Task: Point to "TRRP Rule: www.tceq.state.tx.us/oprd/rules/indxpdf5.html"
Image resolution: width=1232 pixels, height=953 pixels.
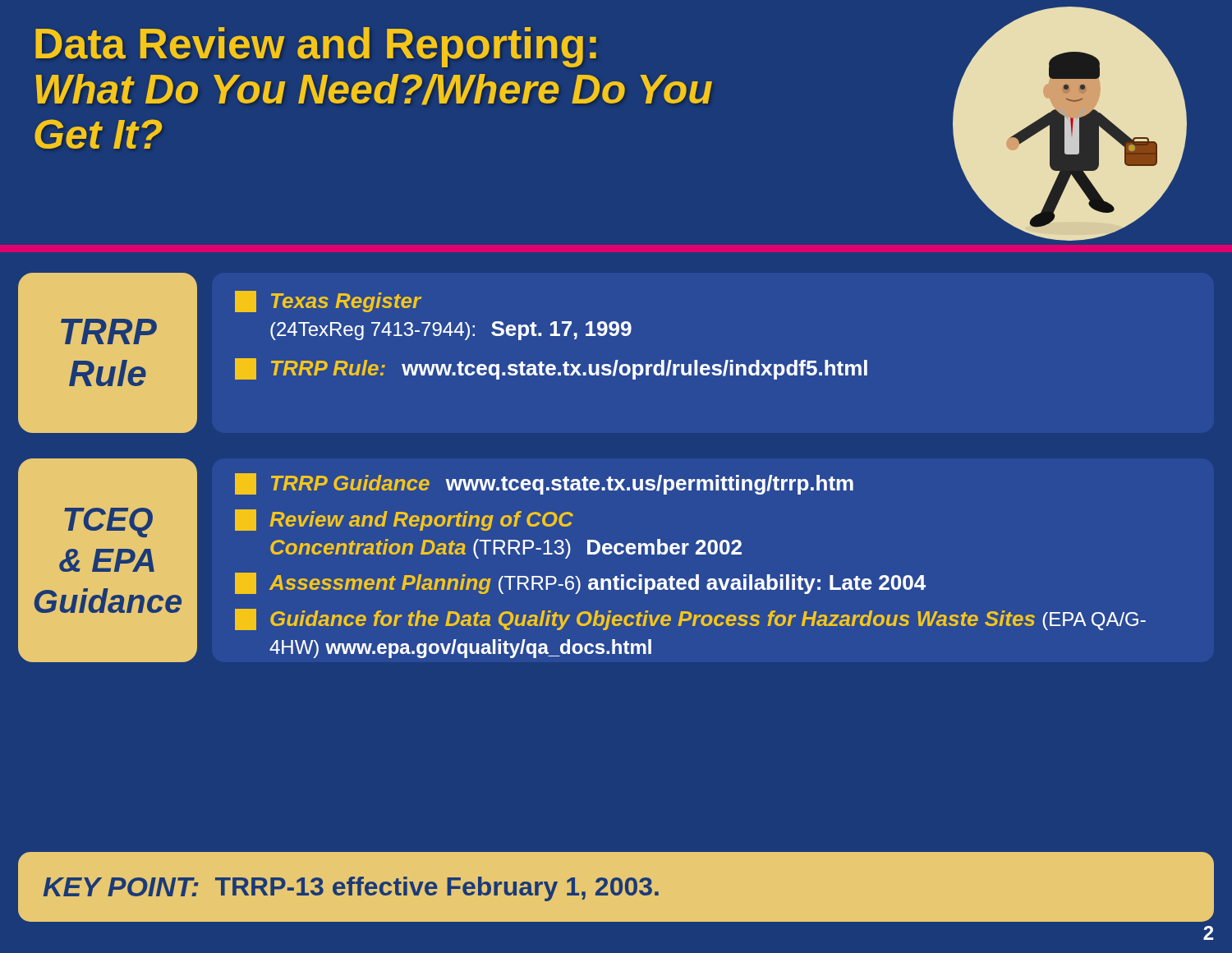Action: [552, 368]
